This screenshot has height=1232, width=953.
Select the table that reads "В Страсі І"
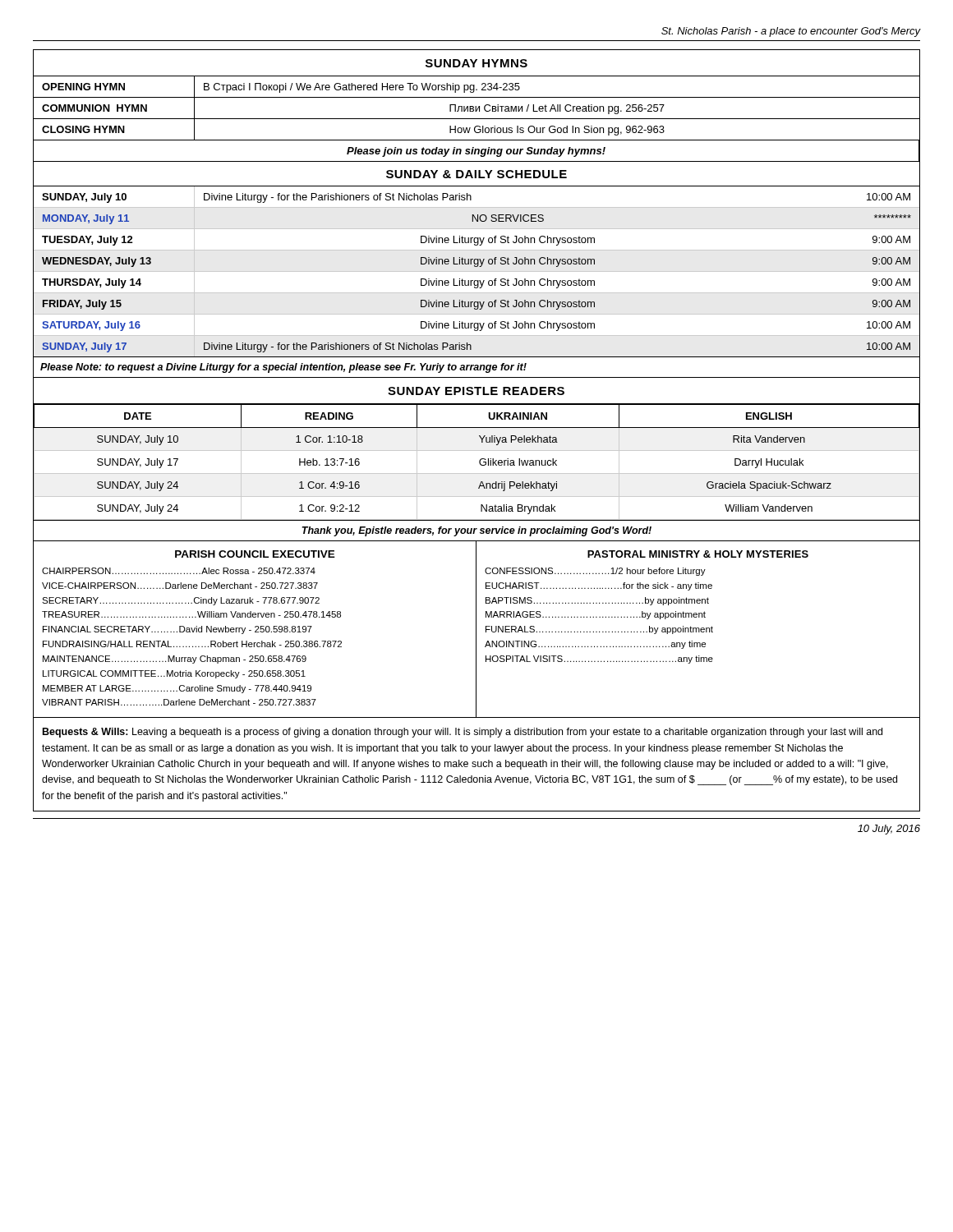[x=476, y=119]
